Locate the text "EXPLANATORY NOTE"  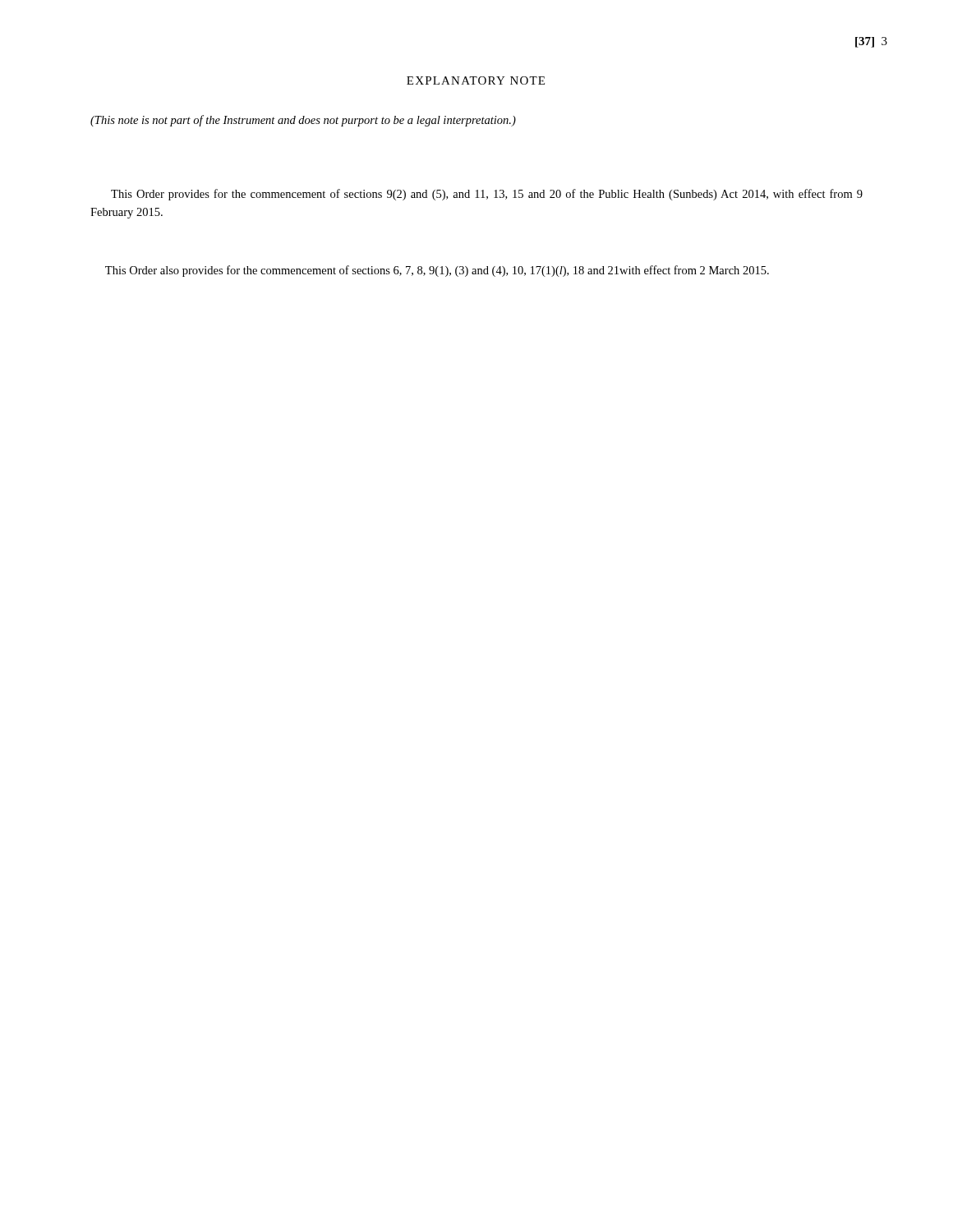pos(476,81)
